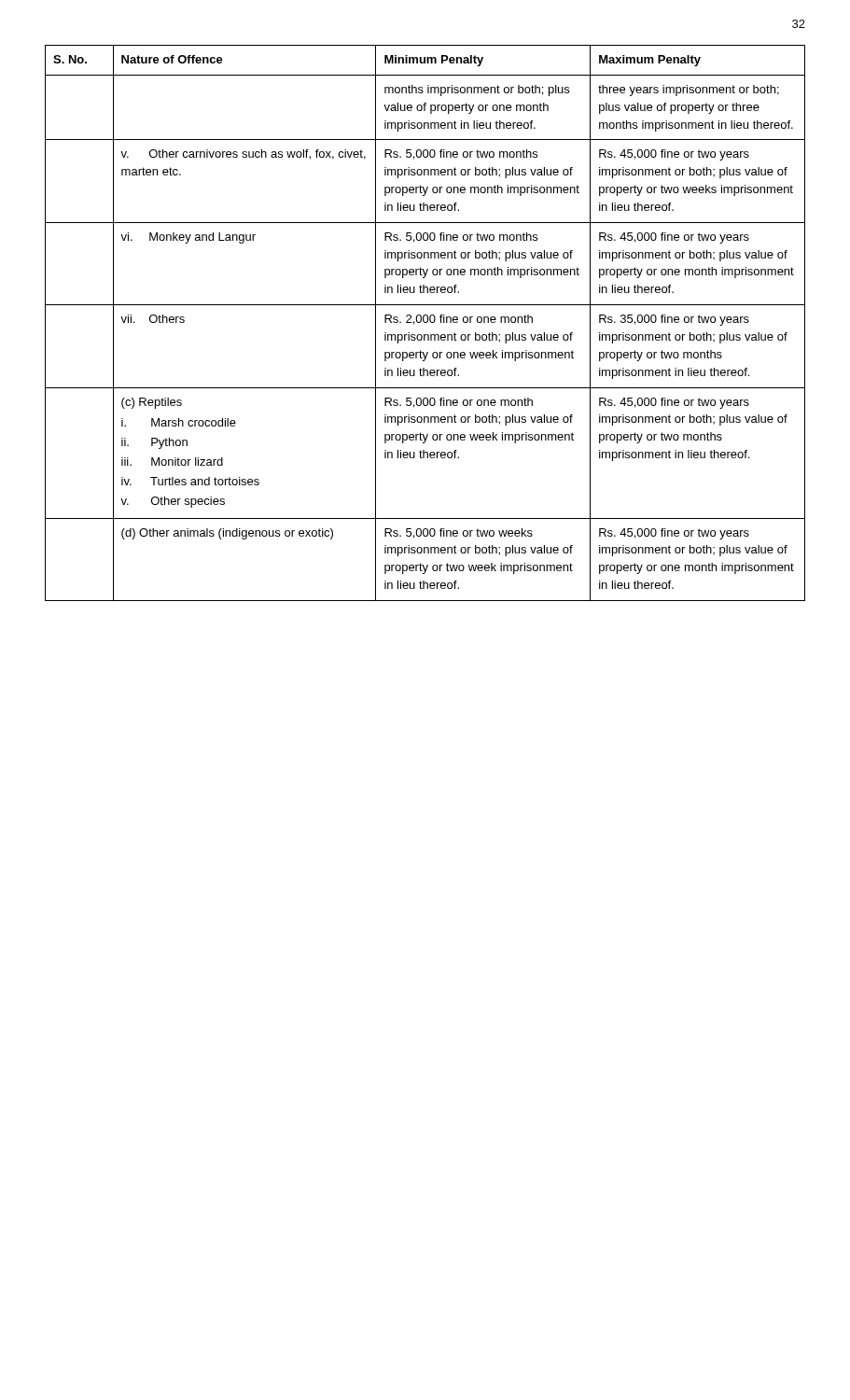This screenshot has width=850, height=1400.
Task: Find the table that mentions "Rs. 2,000 fine"
Action: tap(425, 323)
